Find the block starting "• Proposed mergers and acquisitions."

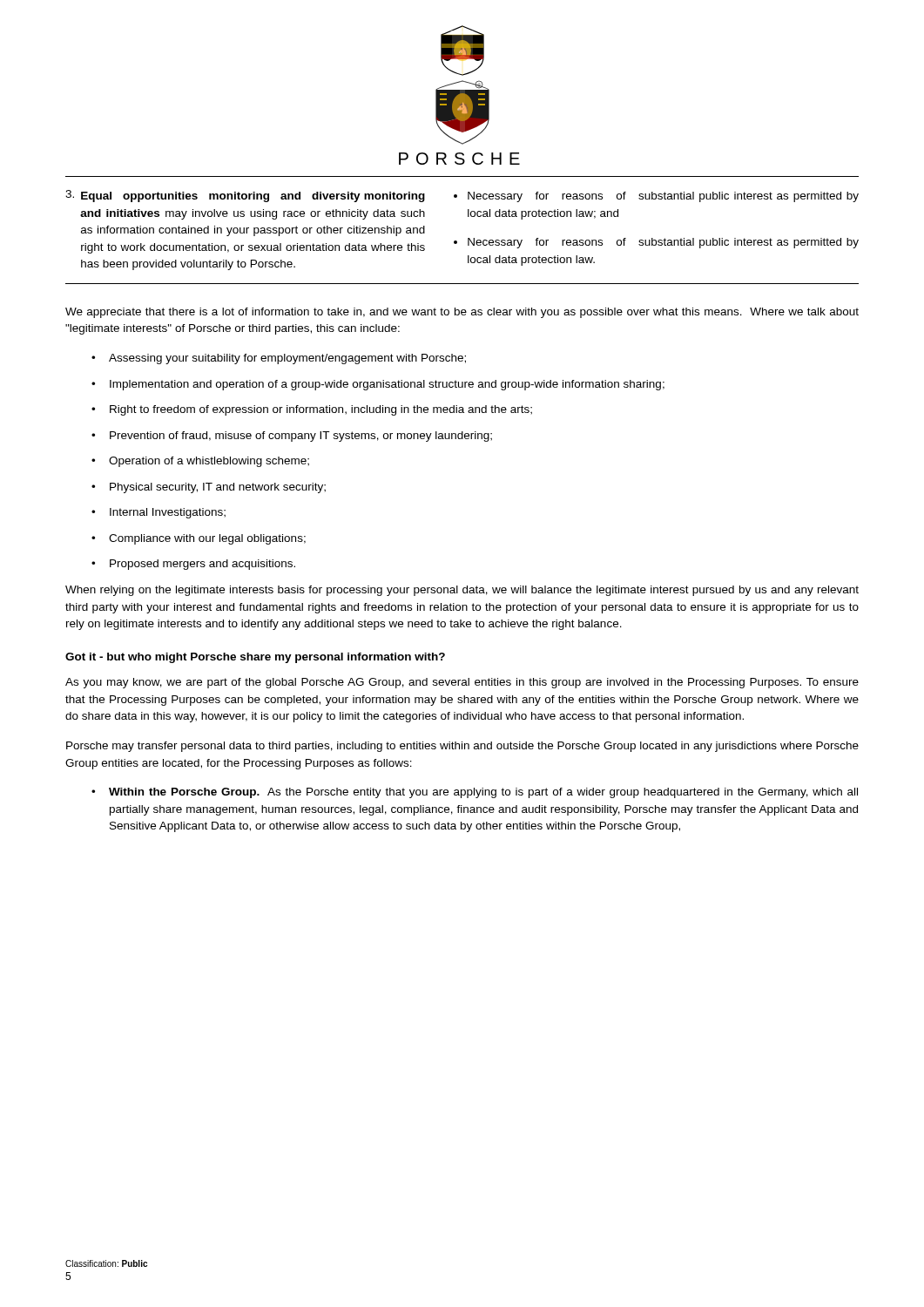pyautogui.click(x=194, y=564)
